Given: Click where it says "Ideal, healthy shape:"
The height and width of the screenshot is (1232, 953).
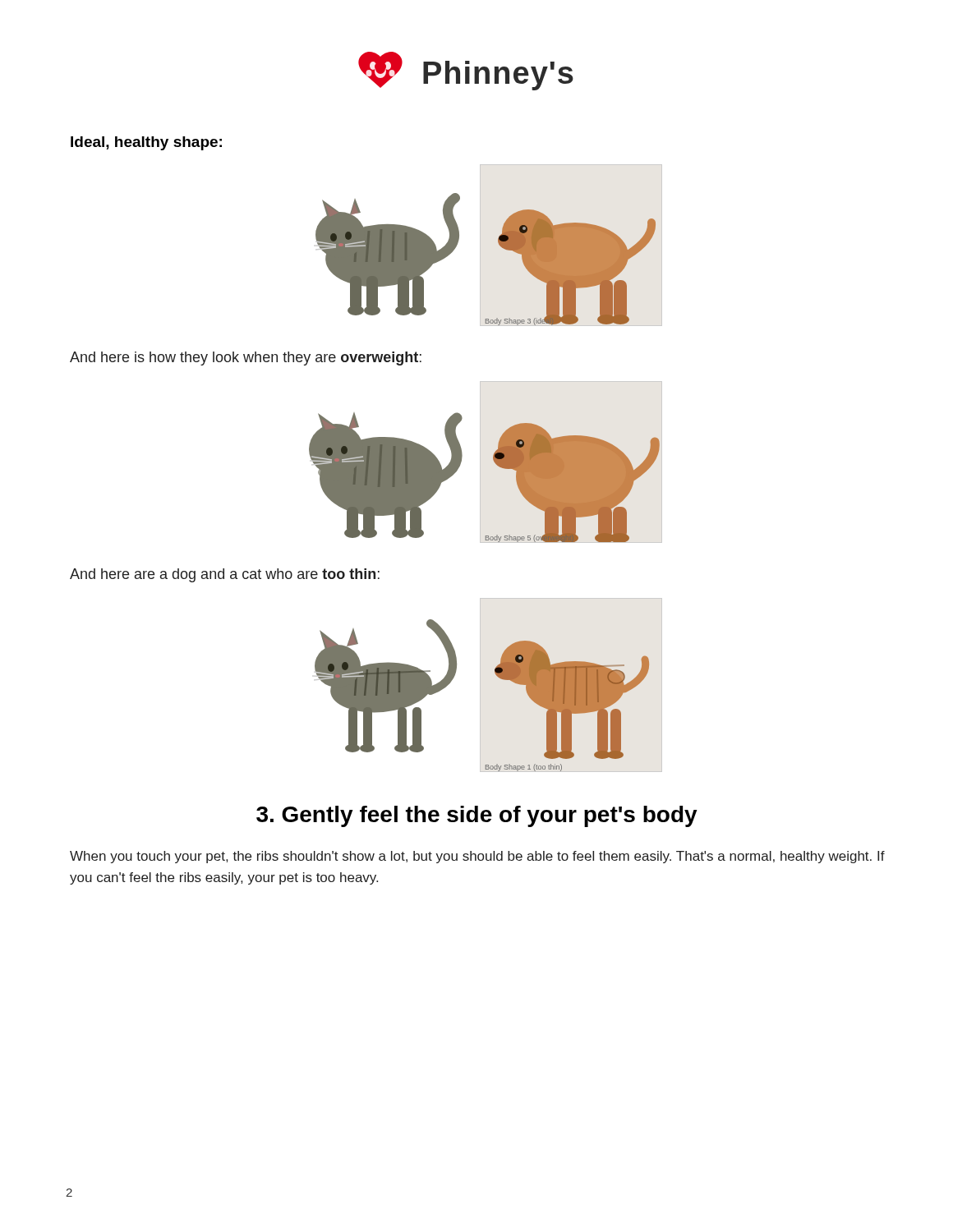Looking at the screenshot, I should point(147,142).
